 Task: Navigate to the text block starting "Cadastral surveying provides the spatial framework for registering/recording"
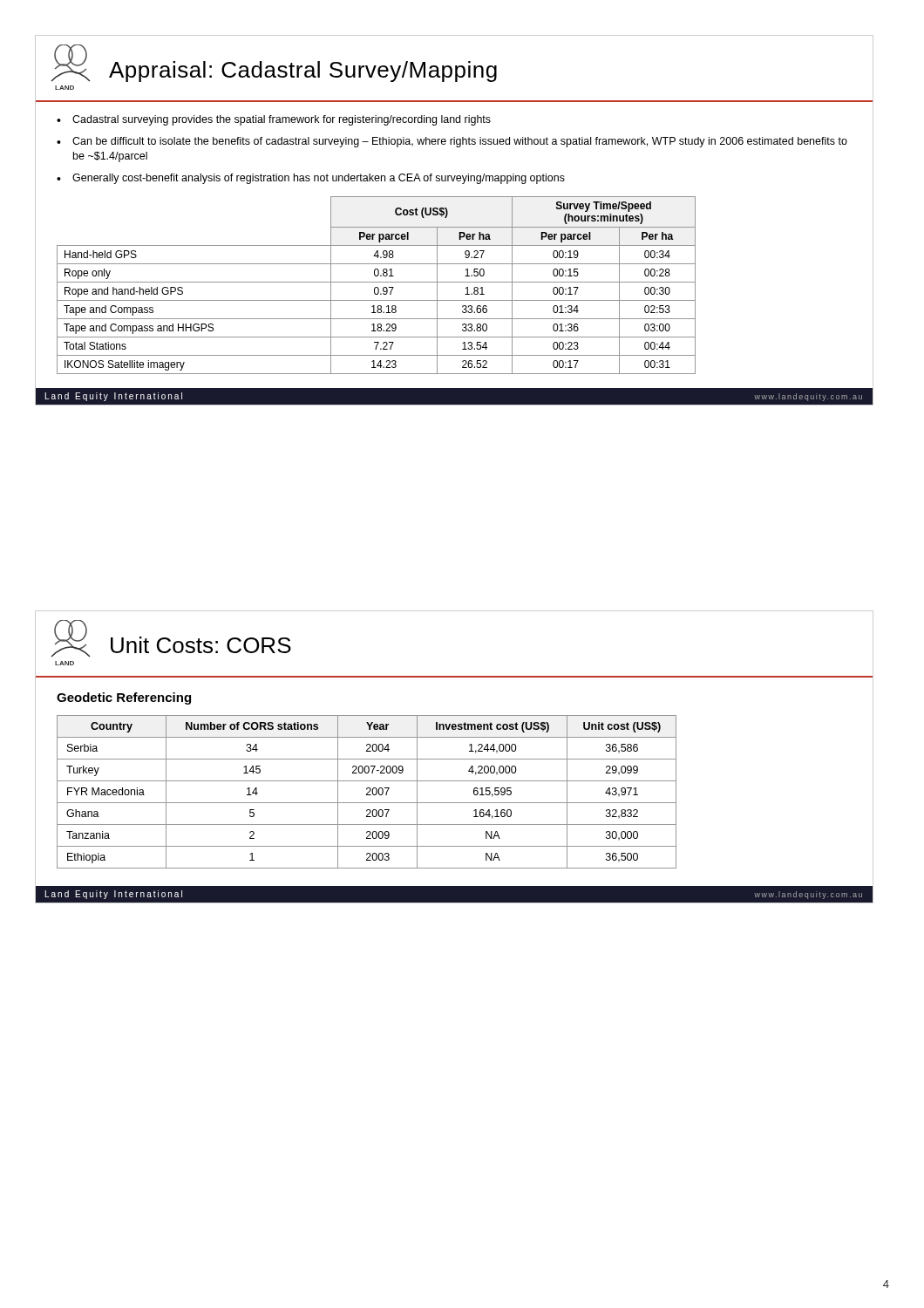[282, 119]
